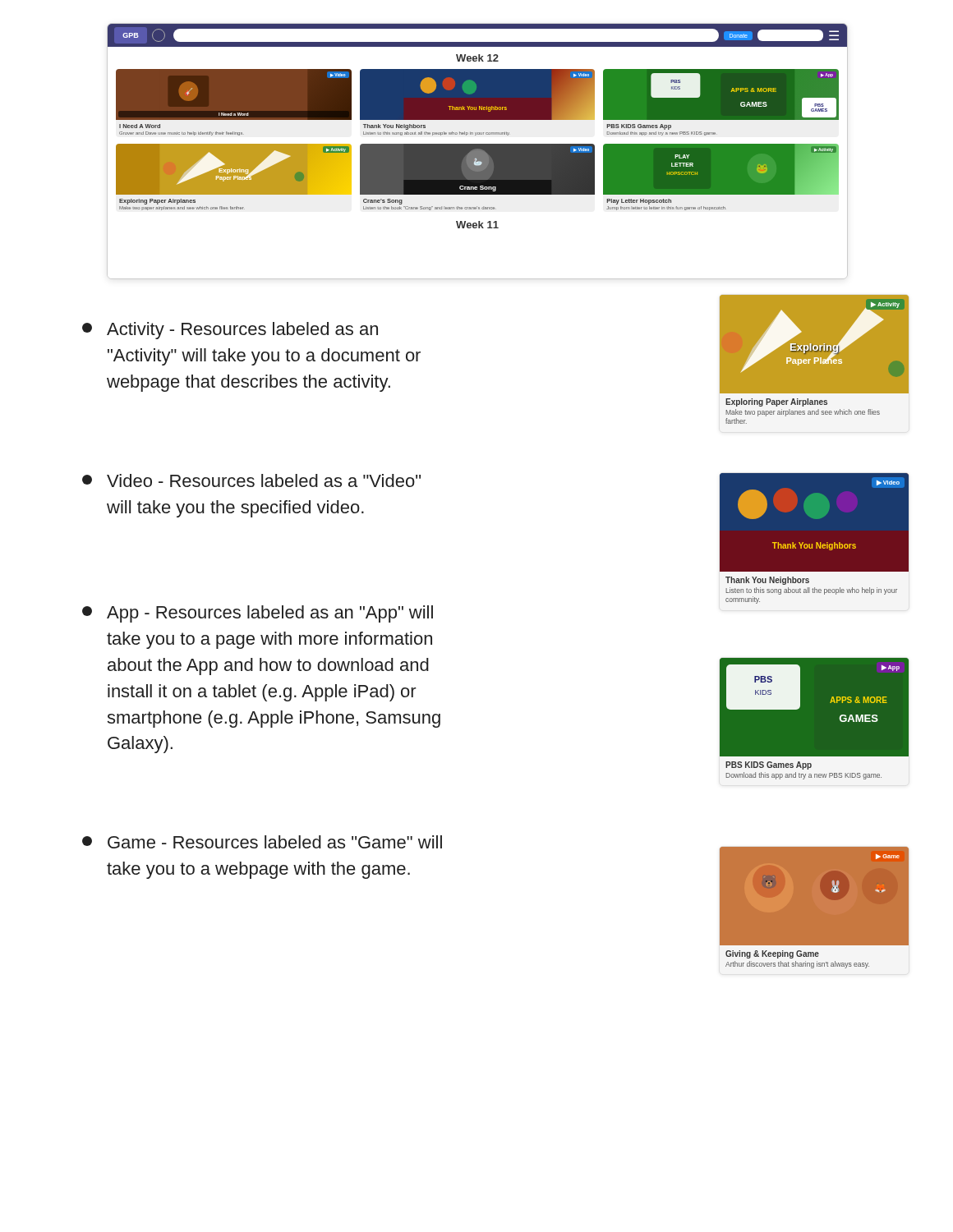Point to the region starting "App - Resources labeled as an "App""
The width and height of the screenshot is (953, 1232).
tap(265, 678)
